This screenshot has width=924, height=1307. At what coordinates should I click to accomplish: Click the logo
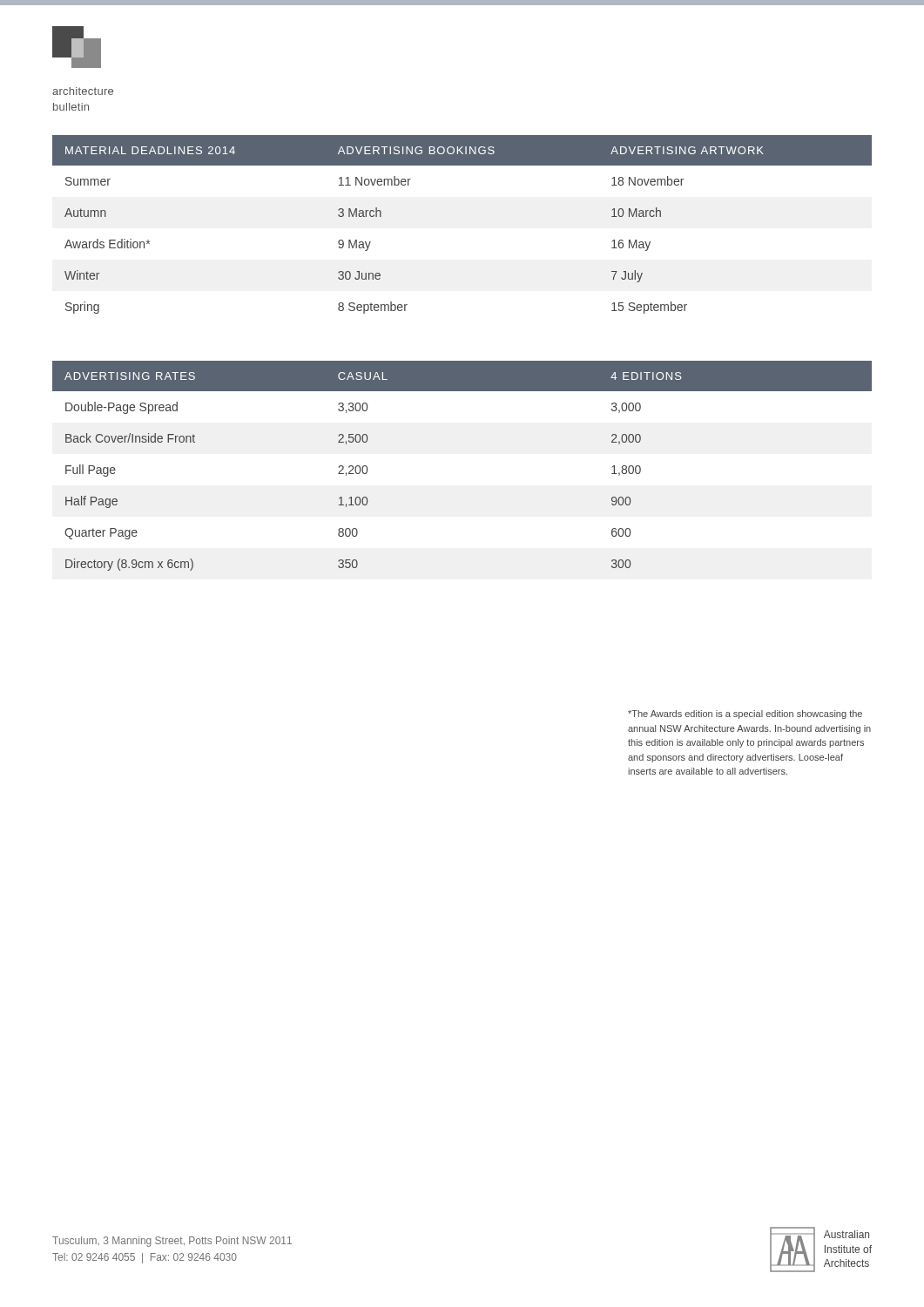pyautogui.click(x=87, y=71)
